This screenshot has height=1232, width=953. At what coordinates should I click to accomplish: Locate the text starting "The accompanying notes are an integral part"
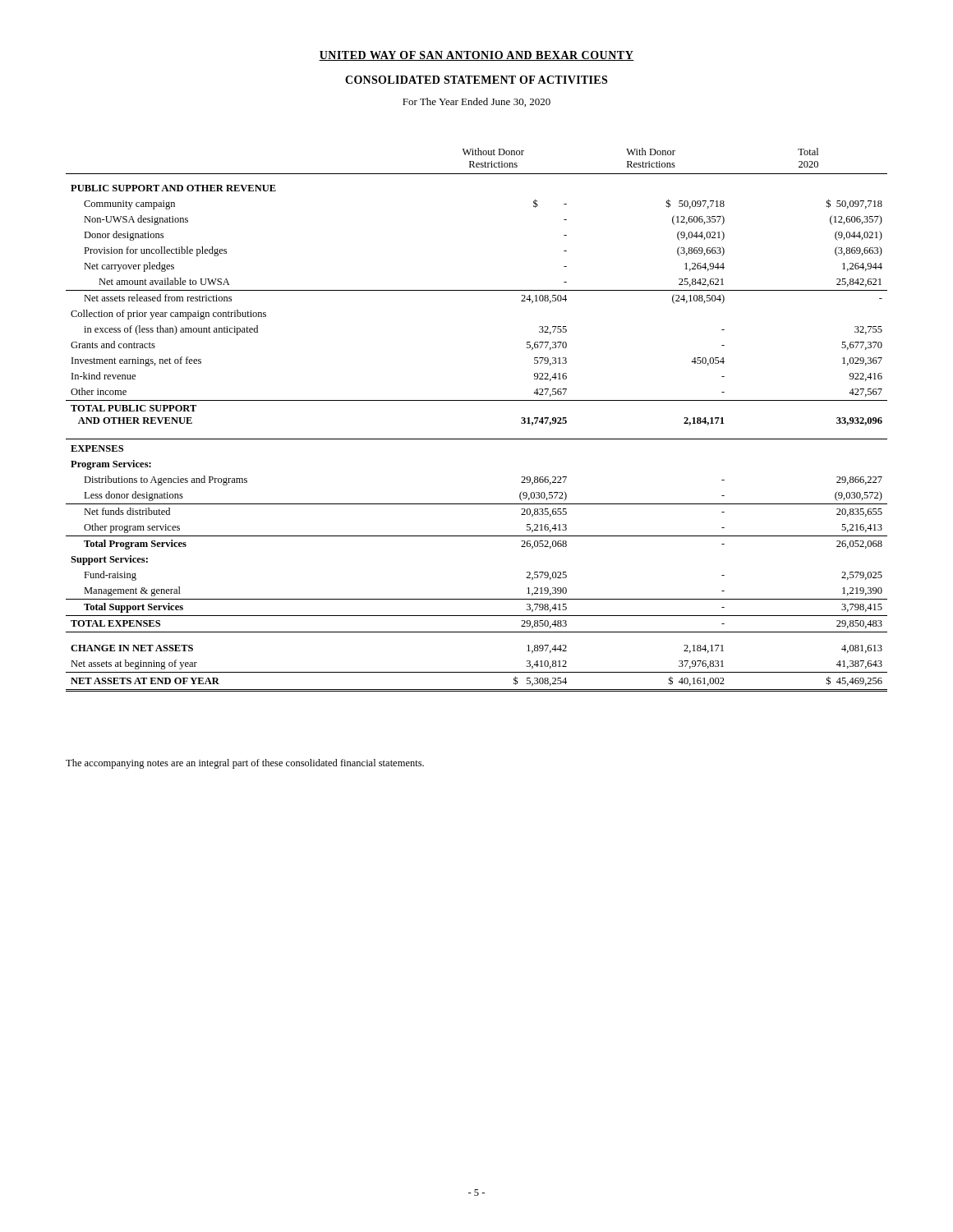pos(245,763)
